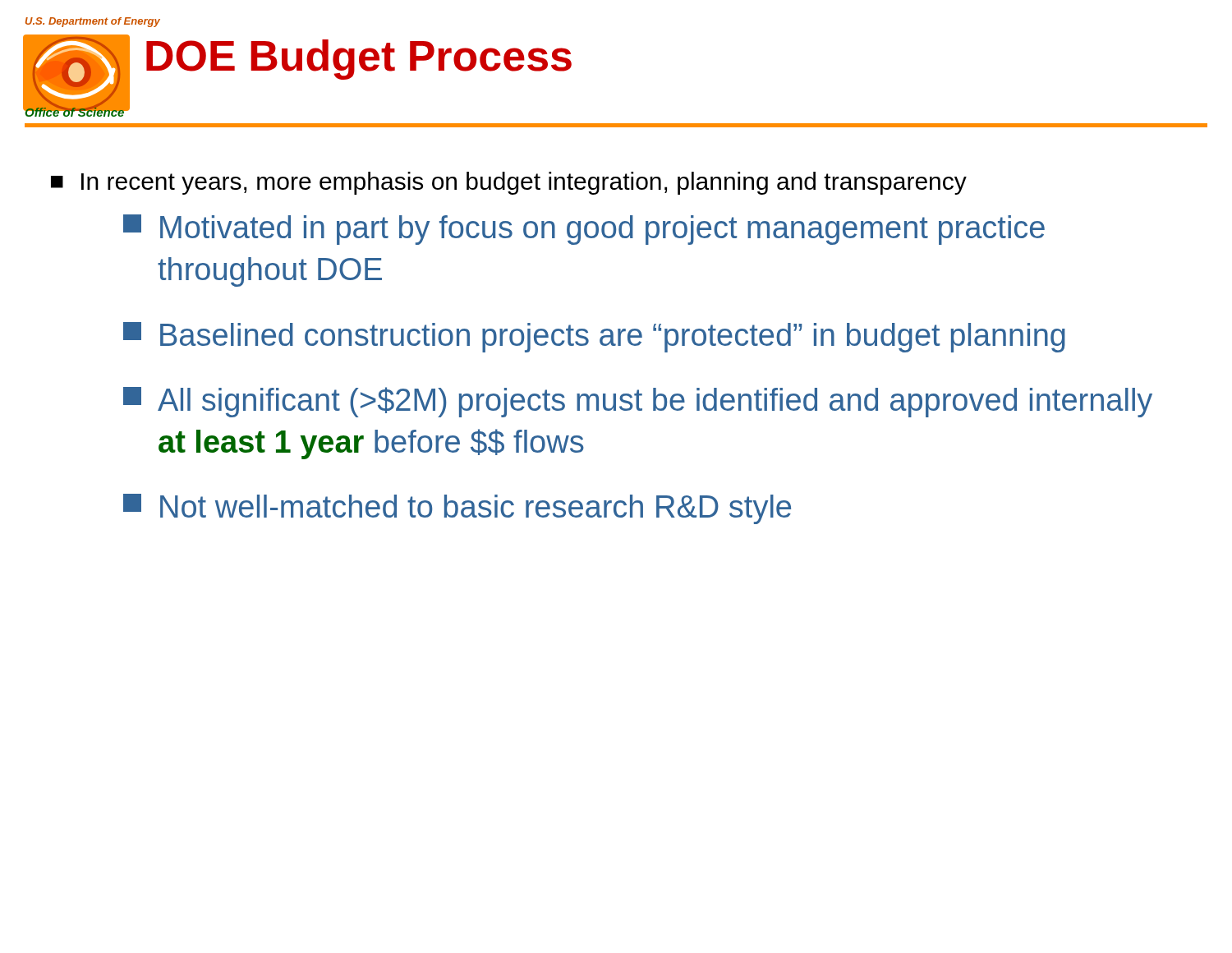Click on the passage starting "Baselined construction projects are “protected”"

pos(595,335)
